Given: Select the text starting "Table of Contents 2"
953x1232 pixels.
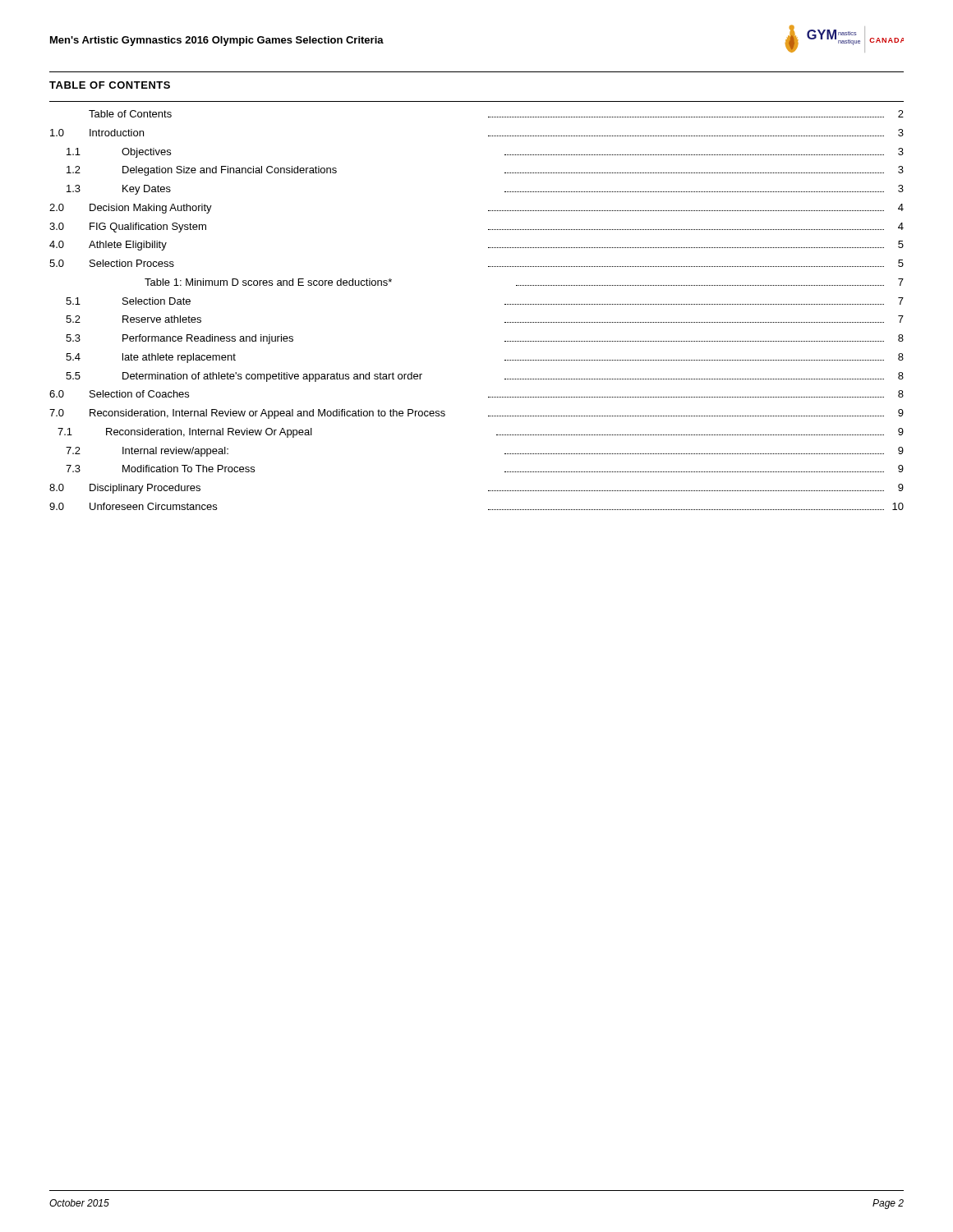Looking at the screenshot, I should point(496,114).
